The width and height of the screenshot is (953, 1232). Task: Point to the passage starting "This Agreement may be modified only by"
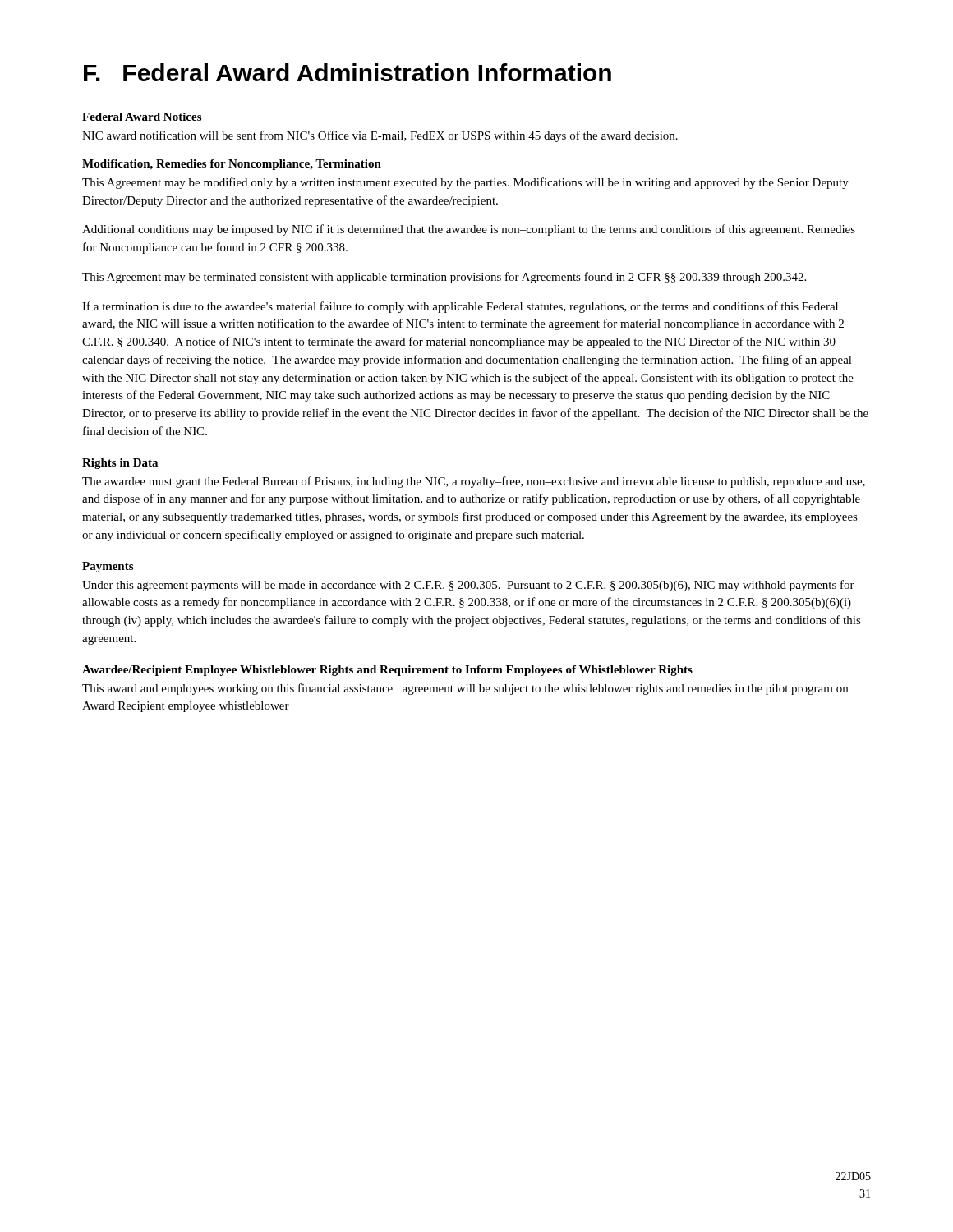point(476,192)
